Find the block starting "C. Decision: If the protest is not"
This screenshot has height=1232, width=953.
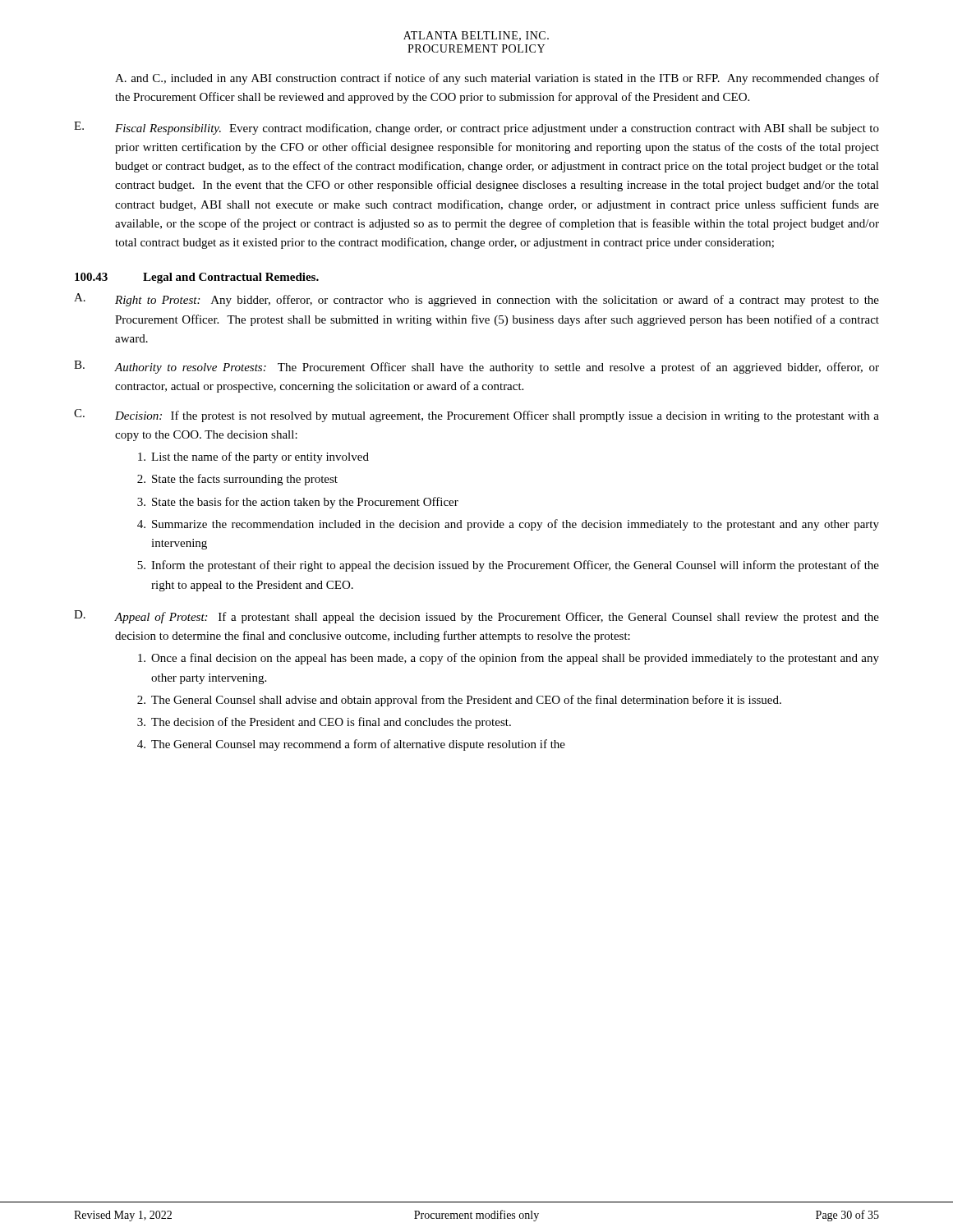476,416
